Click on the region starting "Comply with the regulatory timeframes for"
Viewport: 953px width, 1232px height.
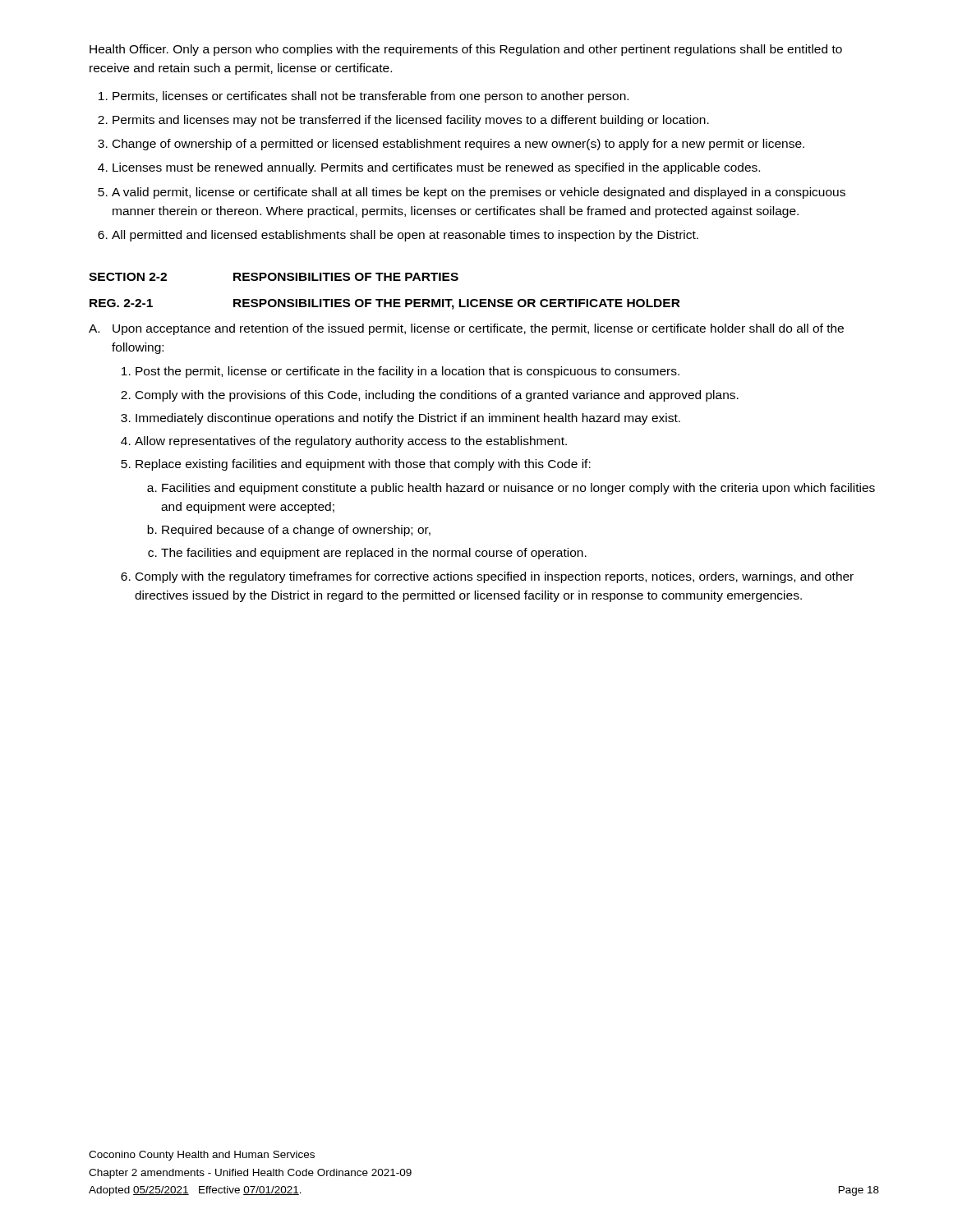tap(494, 585)
